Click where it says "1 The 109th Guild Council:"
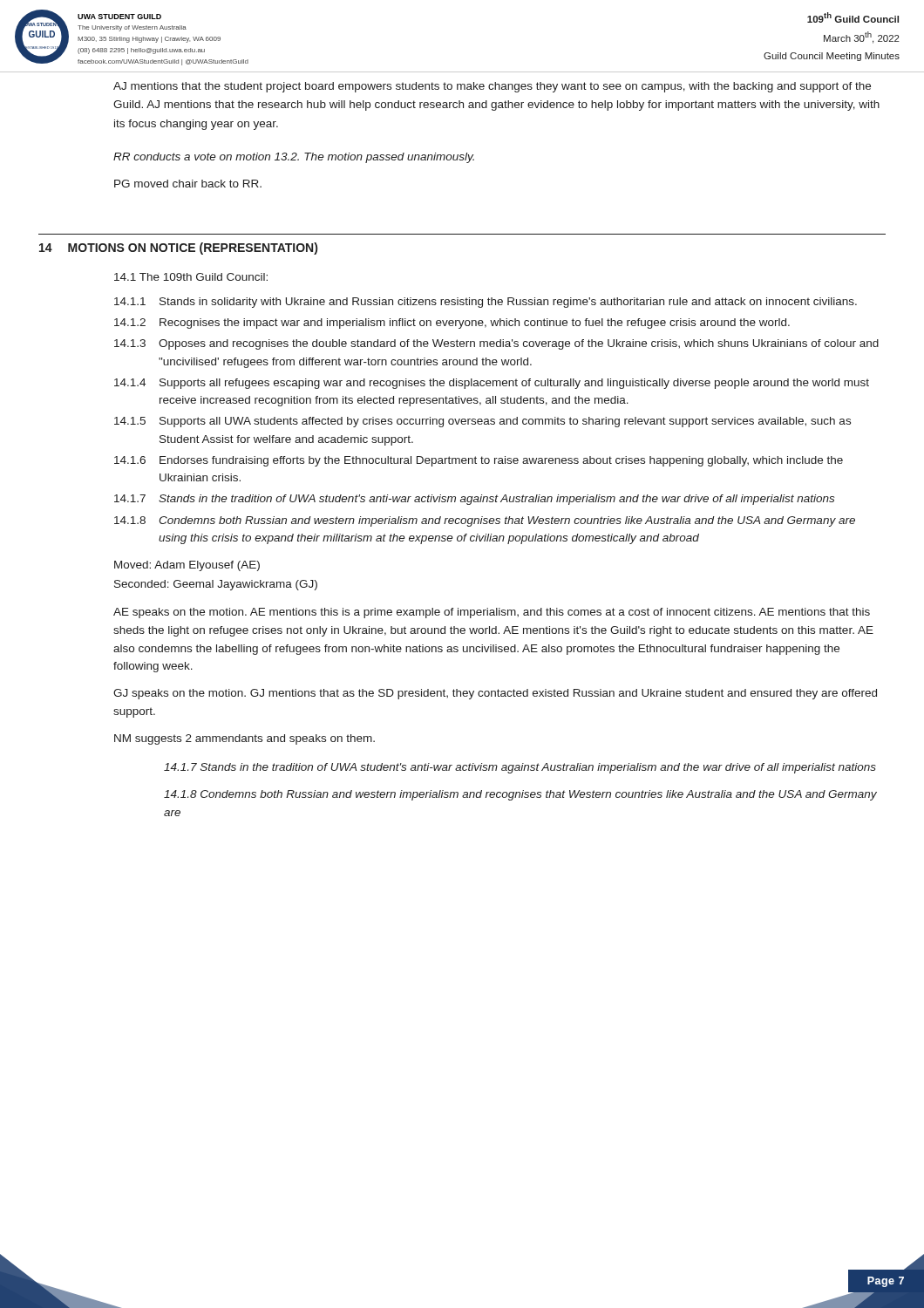924x1308 pixels. [x=191, y=277]
